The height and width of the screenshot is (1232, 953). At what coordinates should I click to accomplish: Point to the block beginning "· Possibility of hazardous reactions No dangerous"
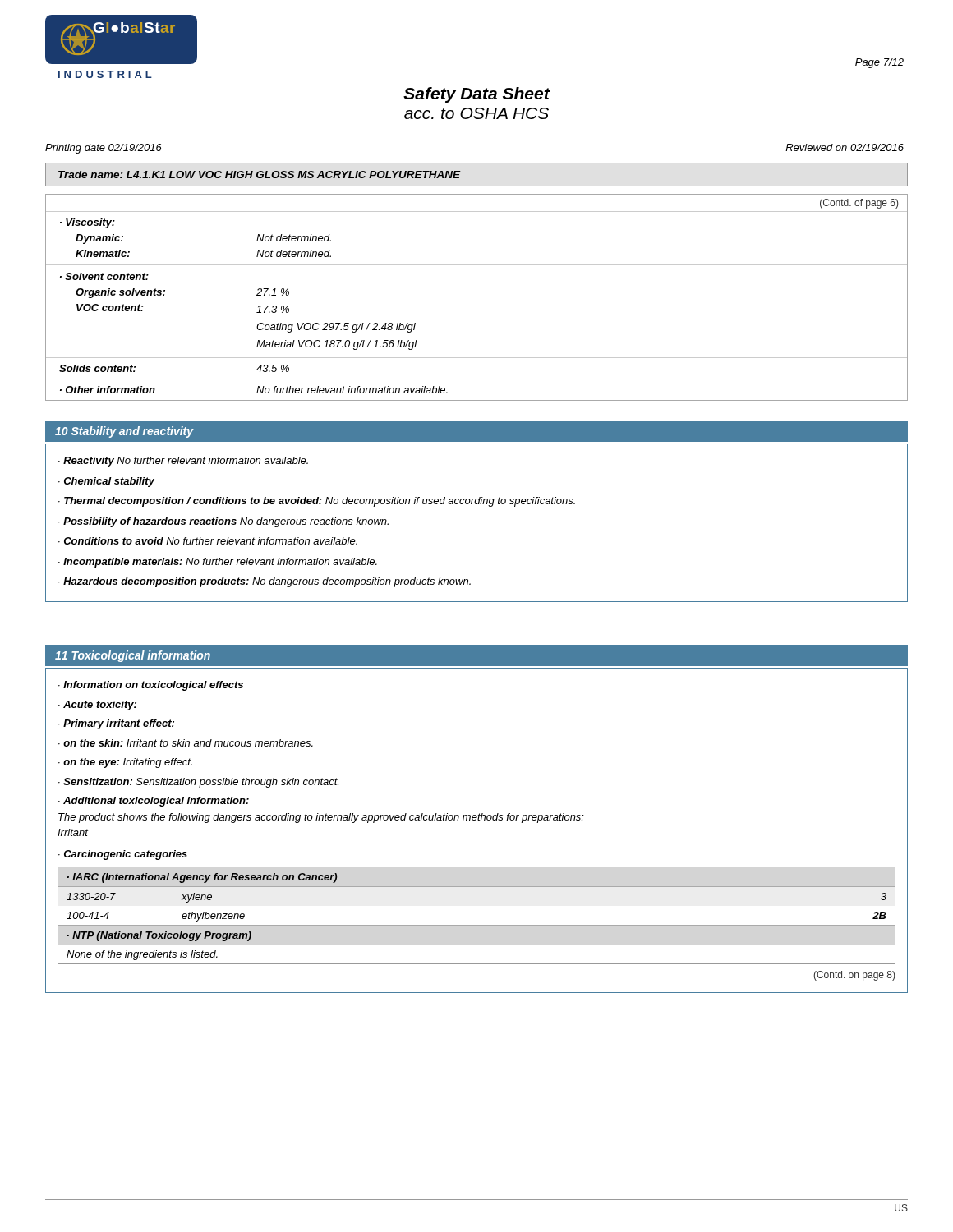pyautogui.click(x=224, y=521)
